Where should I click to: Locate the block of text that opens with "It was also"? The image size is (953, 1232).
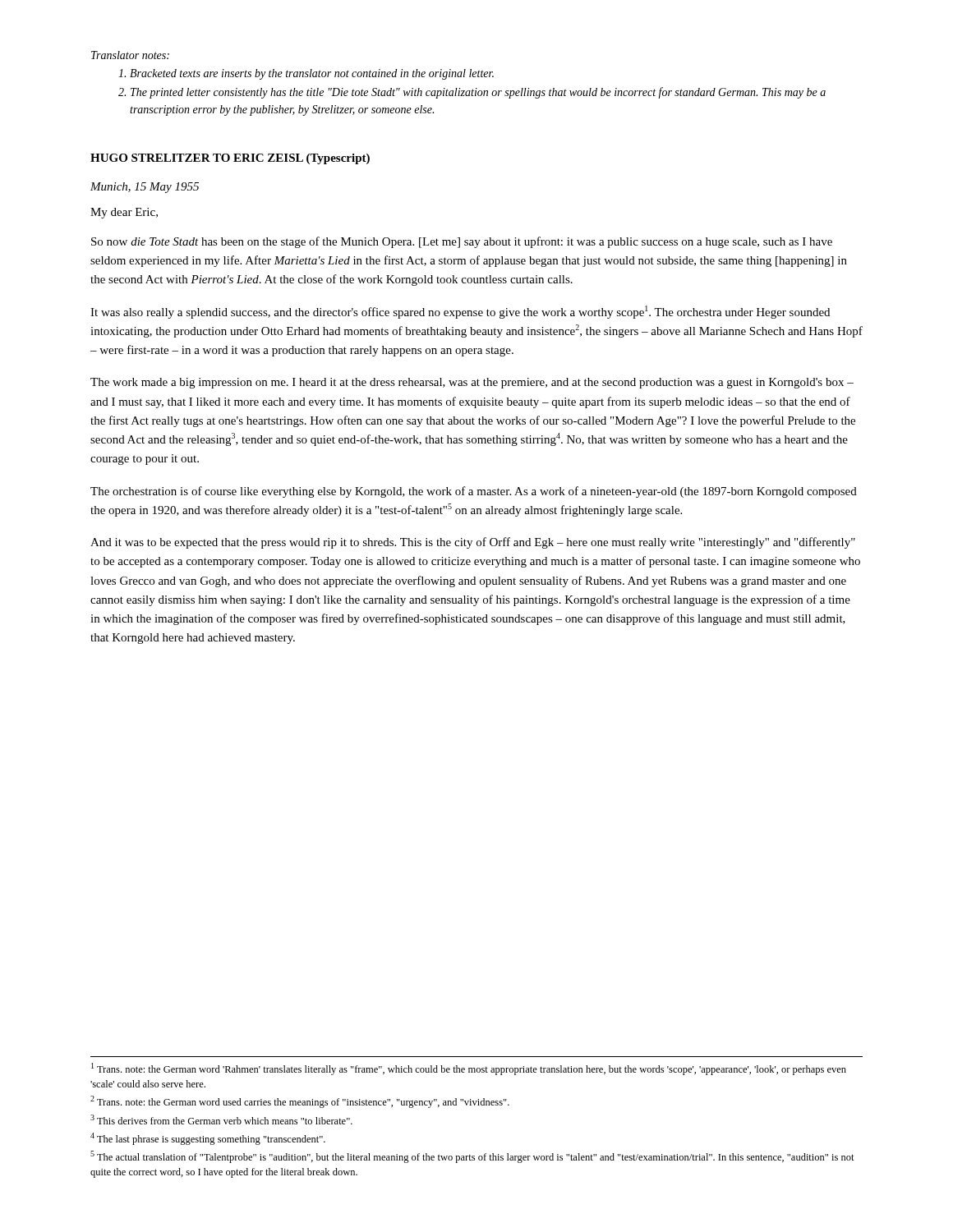pyautogui.click(x=476, y=330)
